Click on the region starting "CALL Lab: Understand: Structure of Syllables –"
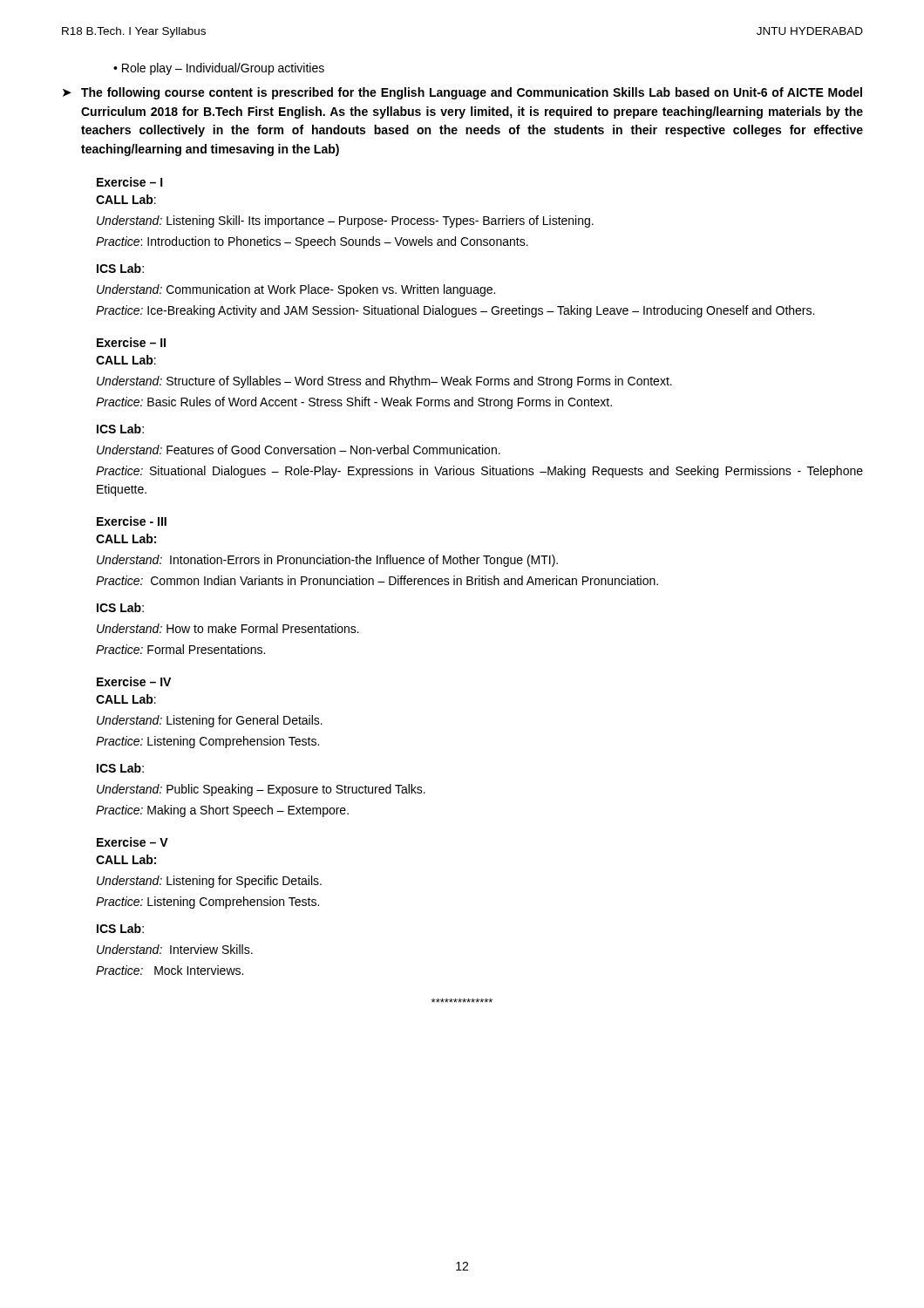This screenshot has width=924, height=1308. pos(126,360)
